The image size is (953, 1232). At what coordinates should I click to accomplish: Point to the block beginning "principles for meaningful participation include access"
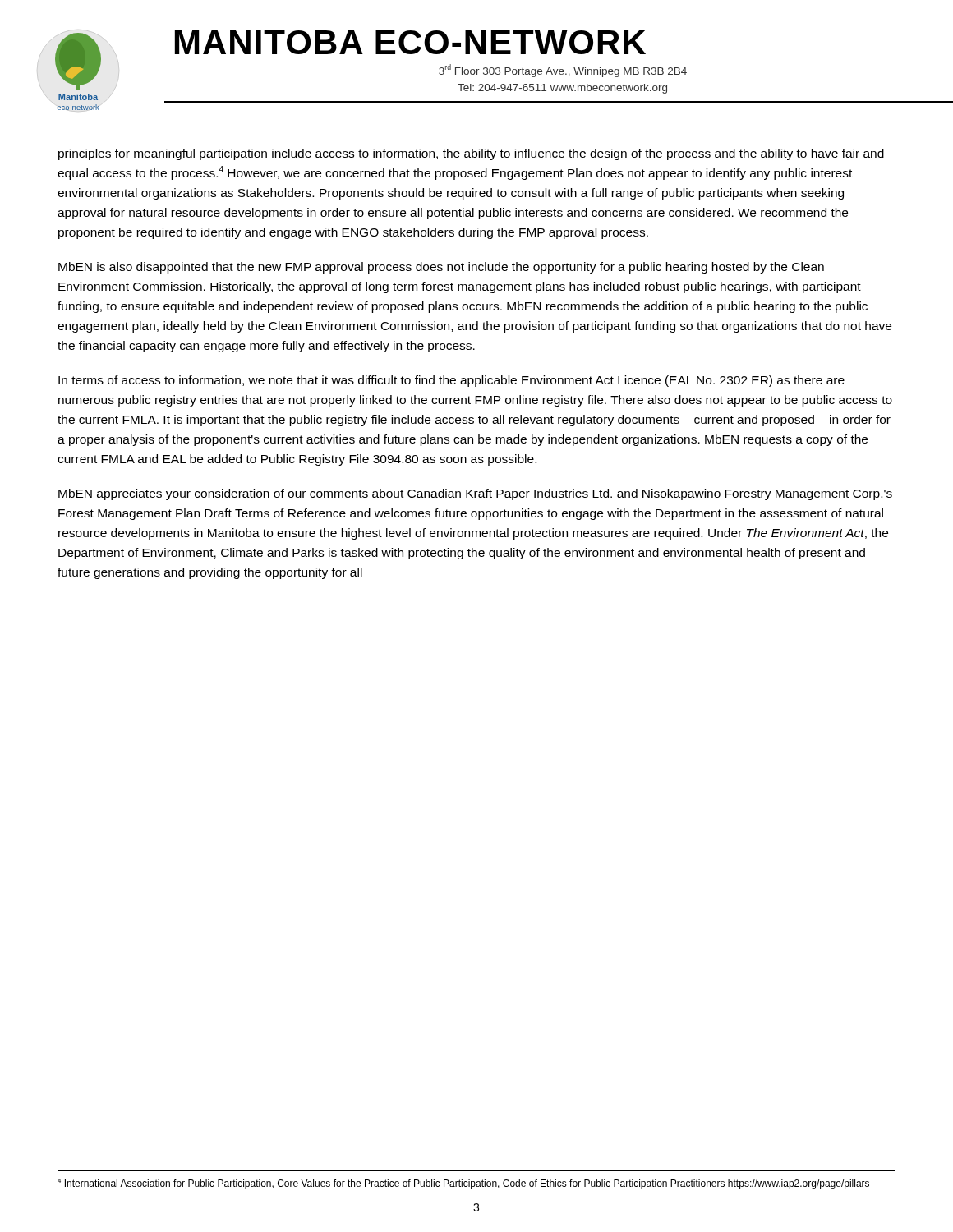pos(471,193)
